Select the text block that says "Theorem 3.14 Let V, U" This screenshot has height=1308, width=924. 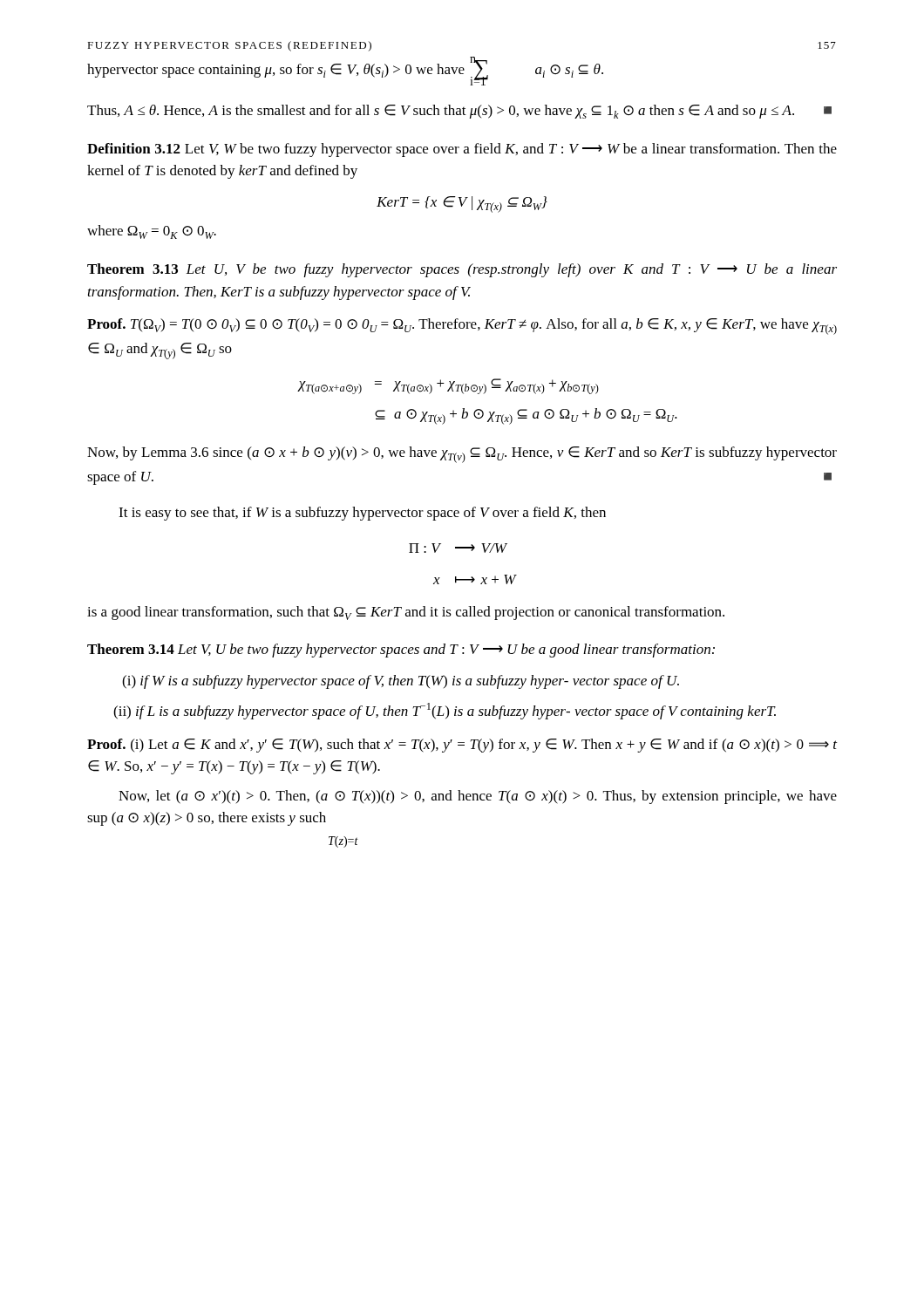pos(402,650)
